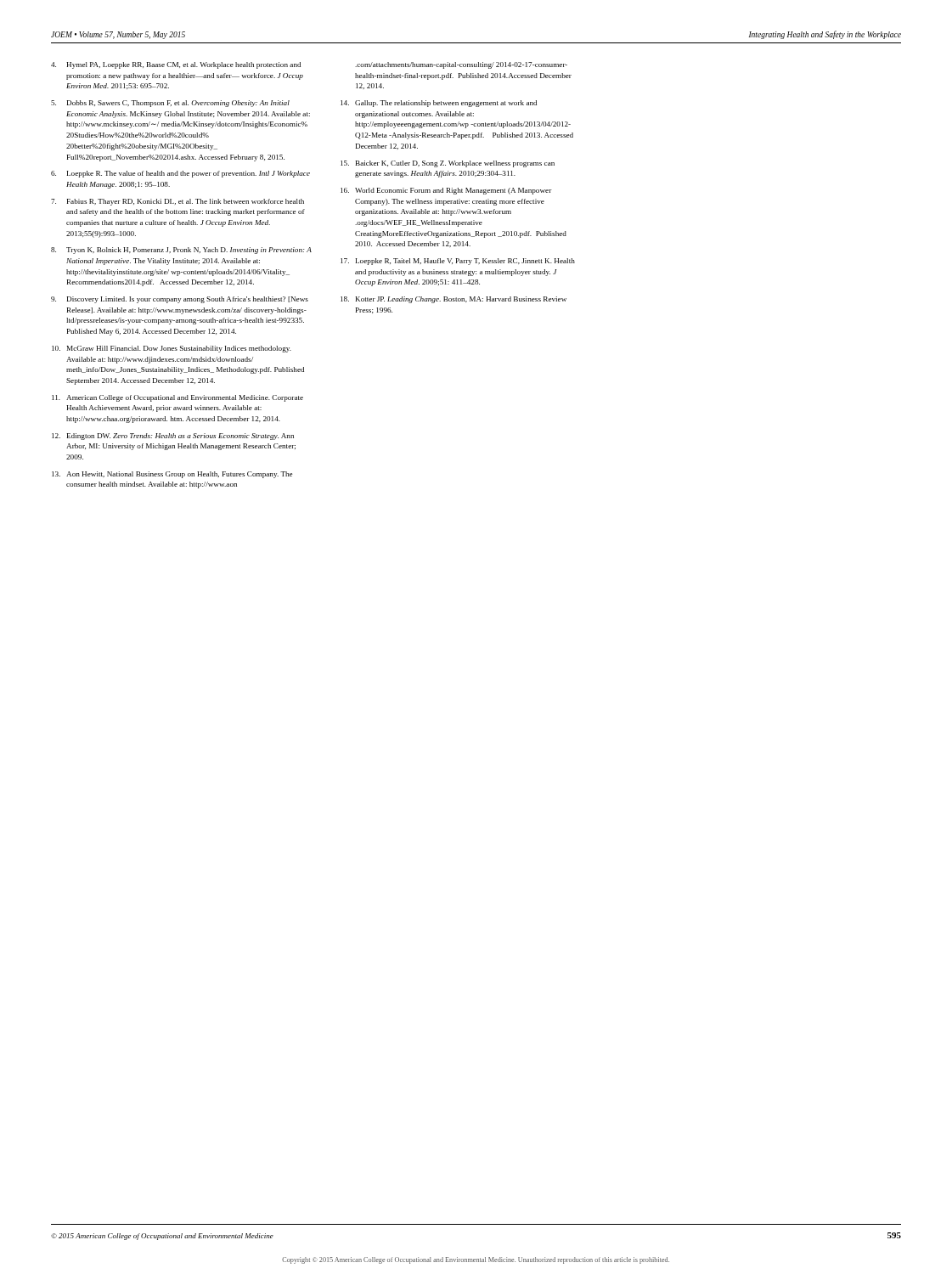Select the list item with the text "5. Dobbs R, Sawers C, Thompson F,"
Viewport: 952px width, 1274px height.
183,130
